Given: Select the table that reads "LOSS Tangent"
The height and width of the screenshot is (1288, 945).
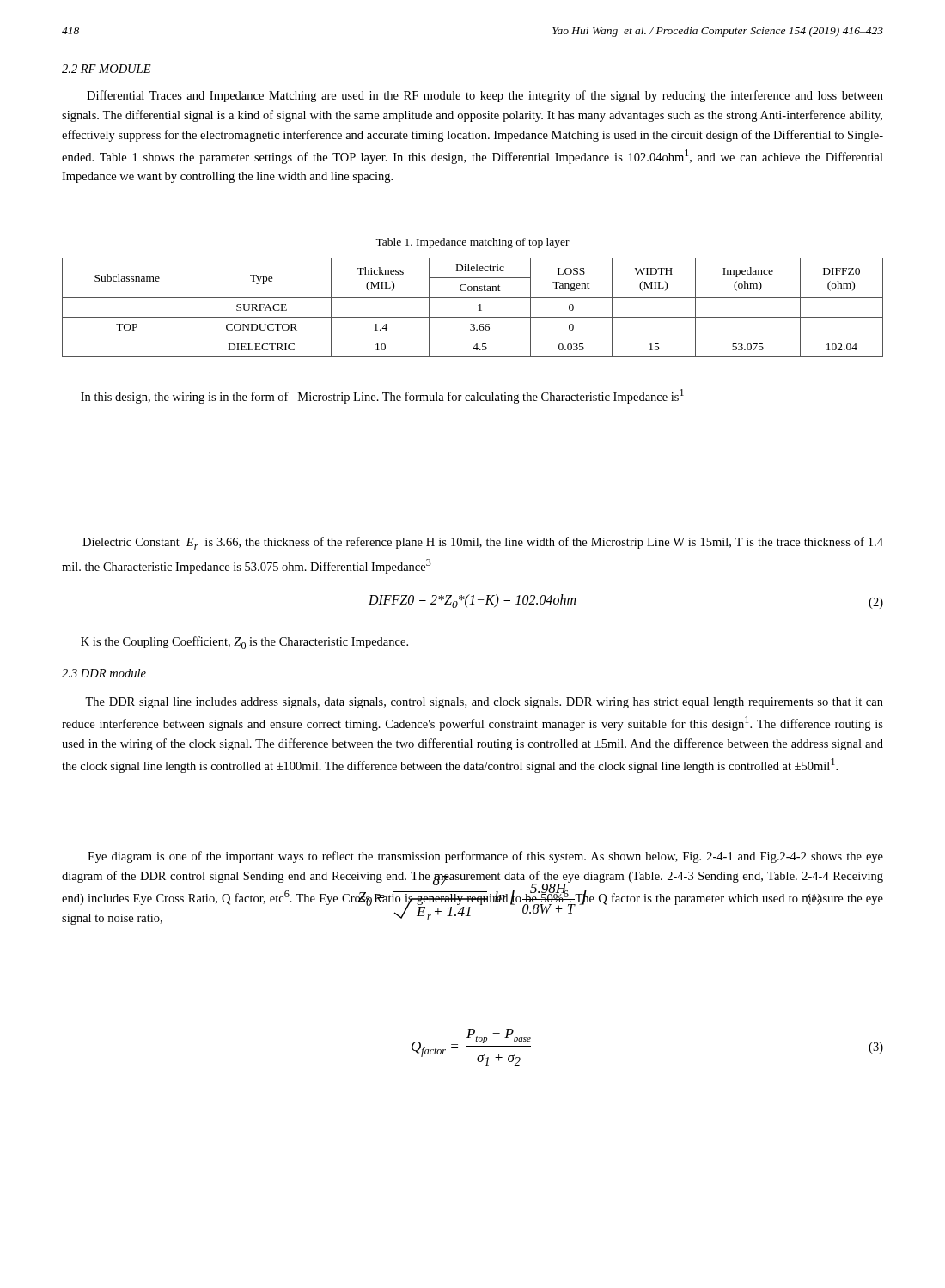Looking at the screenshot, I should (x=472, y=310).
